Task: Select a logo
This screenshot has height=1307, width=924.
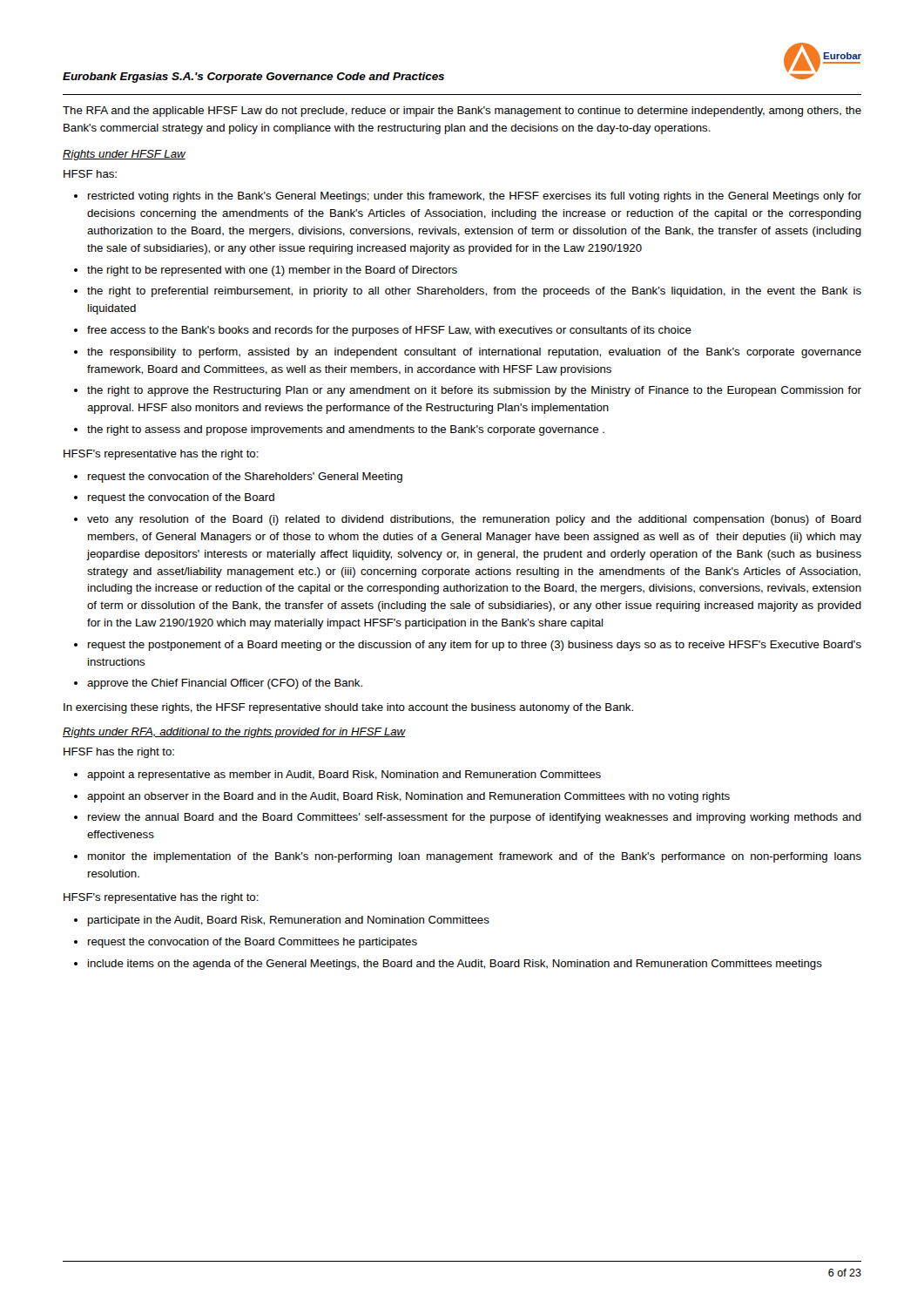Action: tap(822, 66)
